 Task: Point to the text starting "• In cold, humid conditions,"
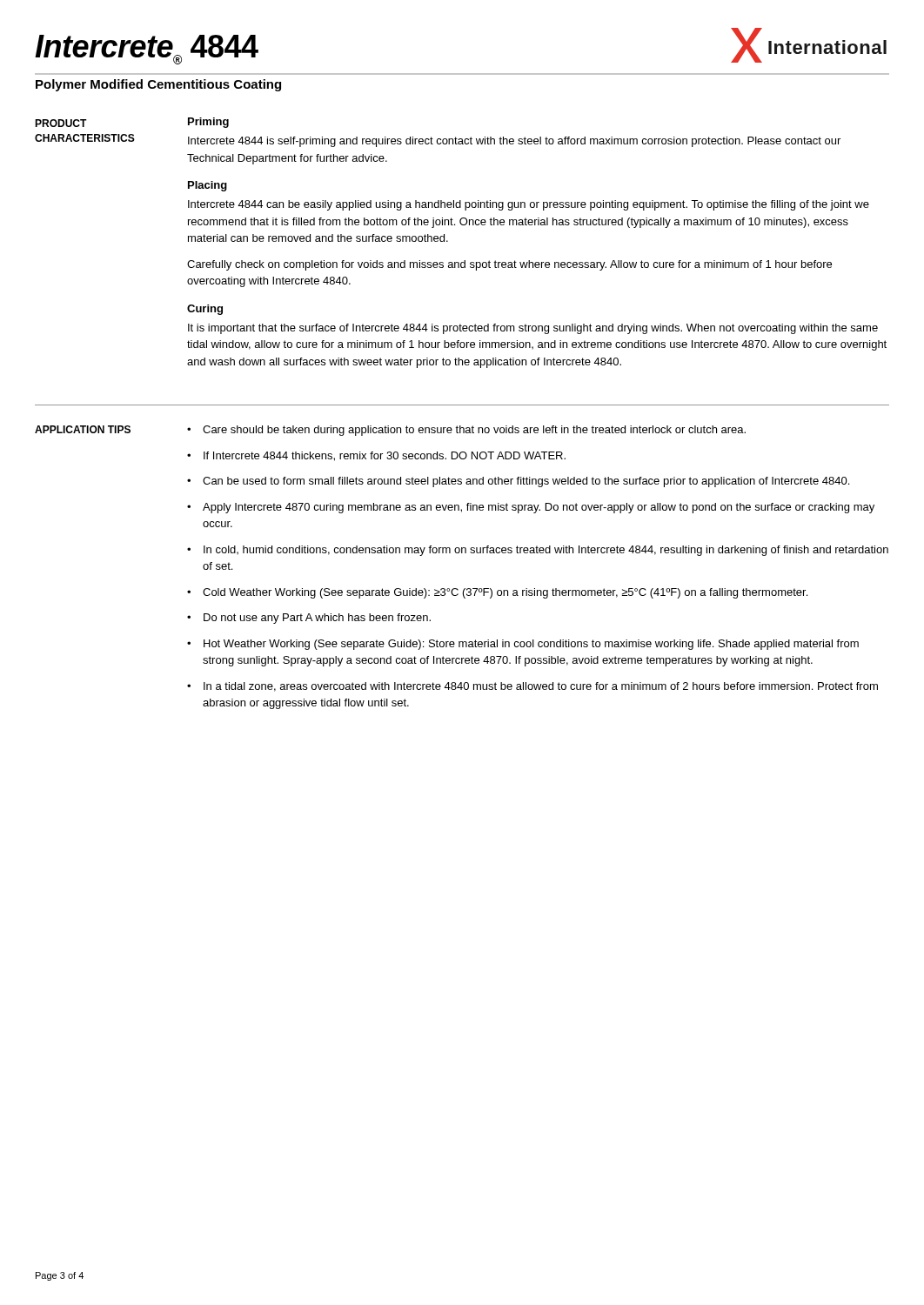click(538, 558)
